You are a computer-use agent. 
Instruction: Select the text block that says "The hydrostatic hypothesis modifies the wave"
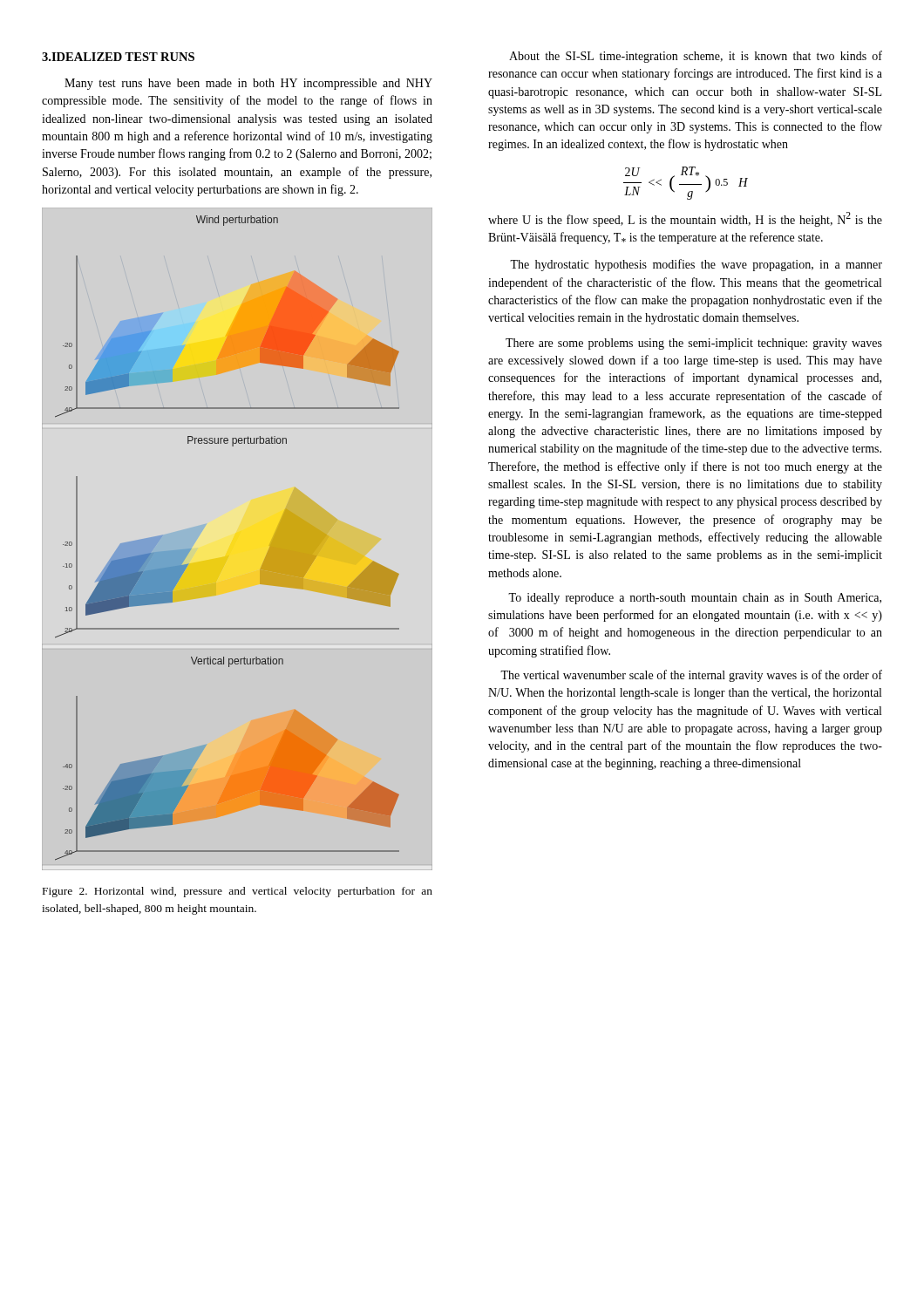pos(685,292)
